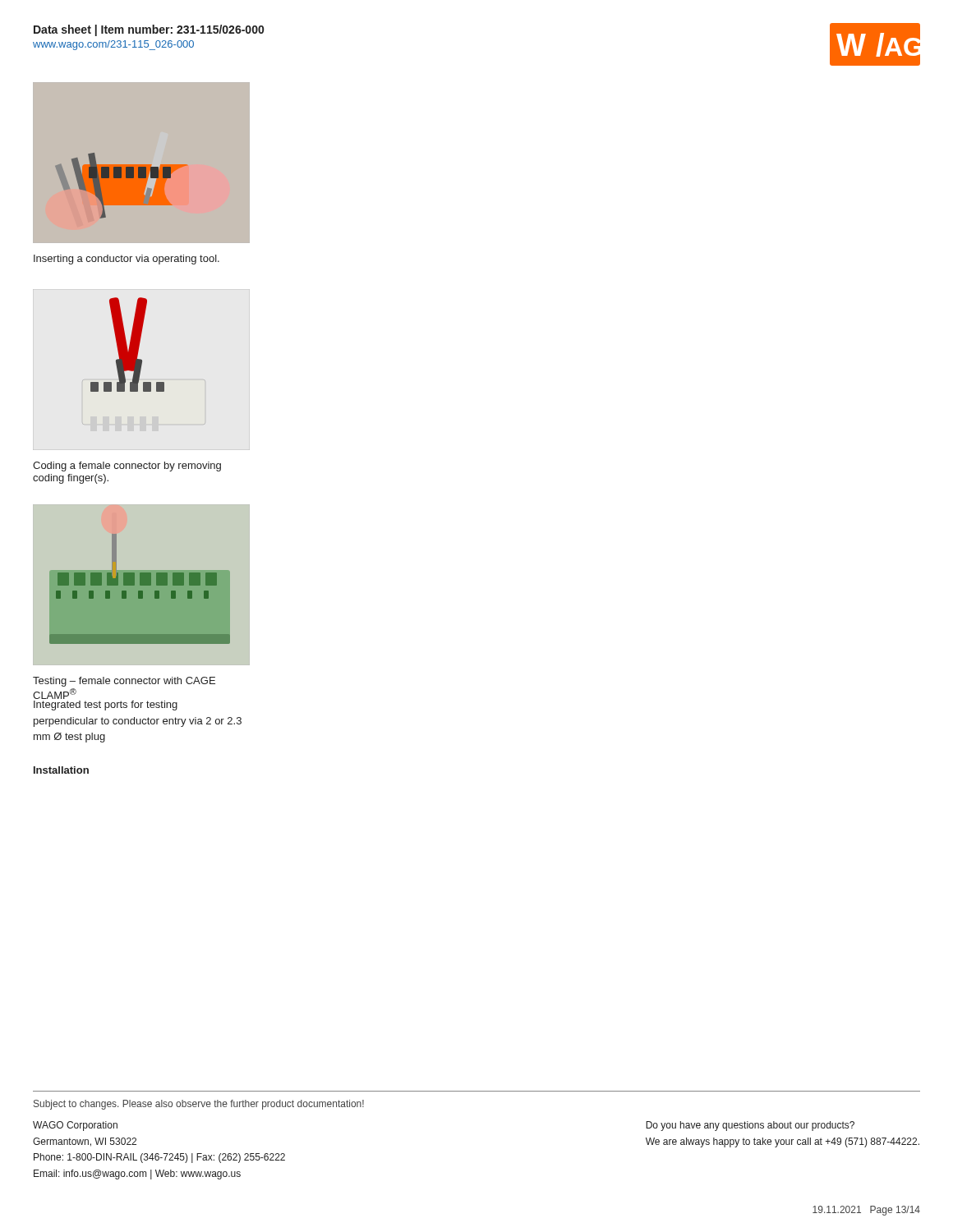Click on the text block starting "Testing – female"

click(x=124, y=688)
